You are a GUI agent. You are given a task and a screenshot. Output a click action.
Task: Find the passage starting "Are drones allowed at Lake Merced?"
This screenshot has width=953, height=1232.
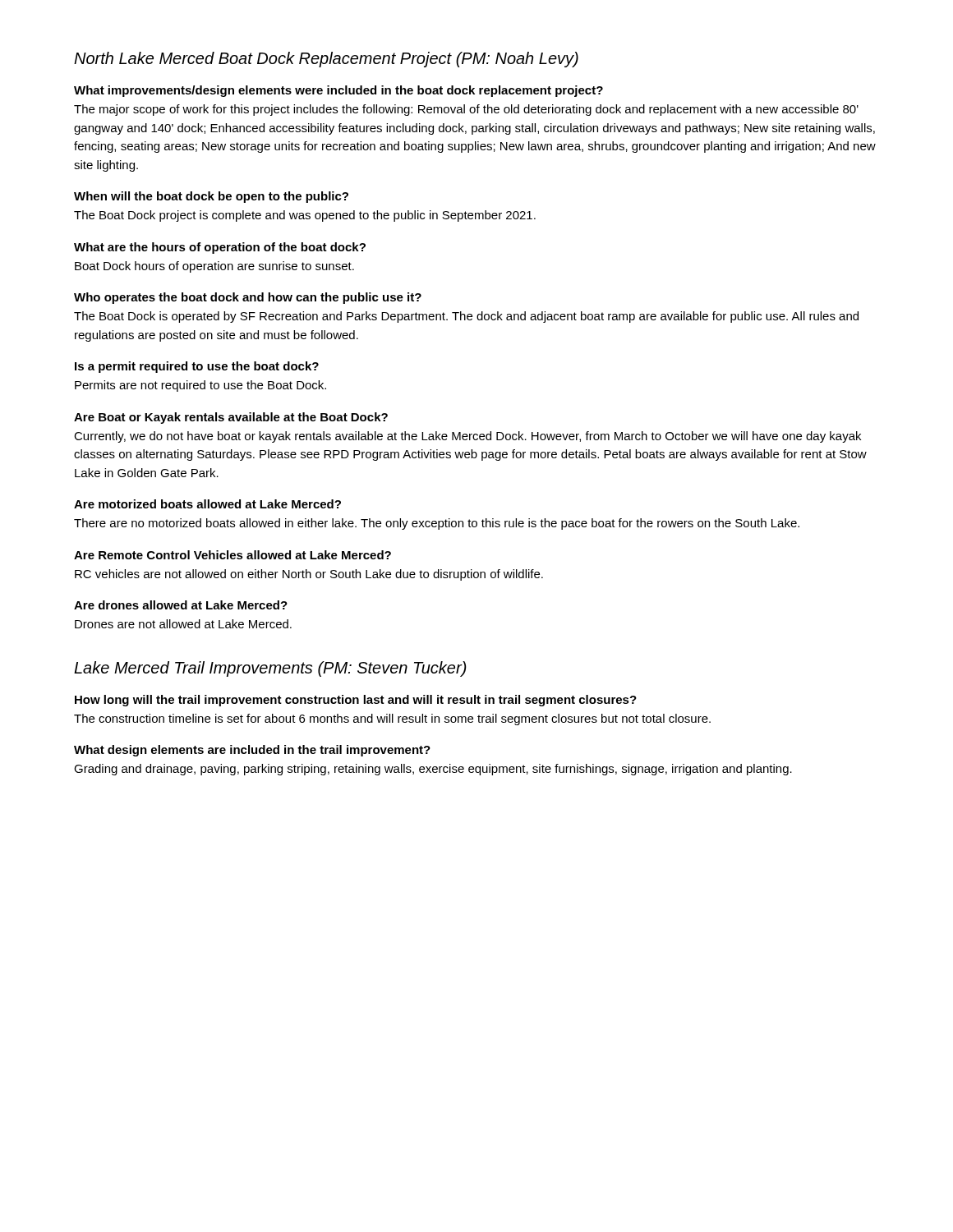(x=181, y=605)
